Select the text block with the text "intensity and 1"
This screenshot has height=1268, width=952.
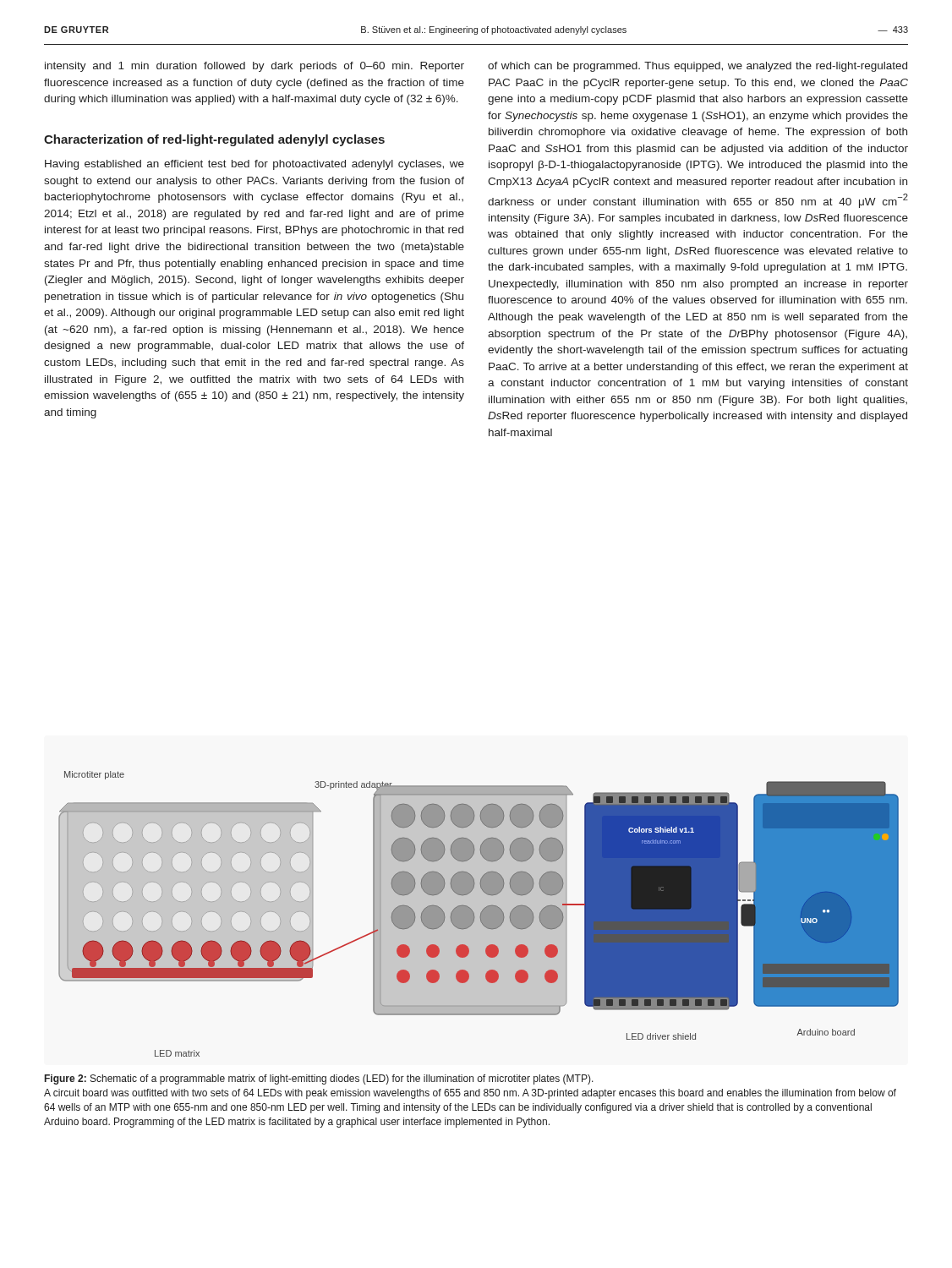pyautogui.click(x=254, y=82)
